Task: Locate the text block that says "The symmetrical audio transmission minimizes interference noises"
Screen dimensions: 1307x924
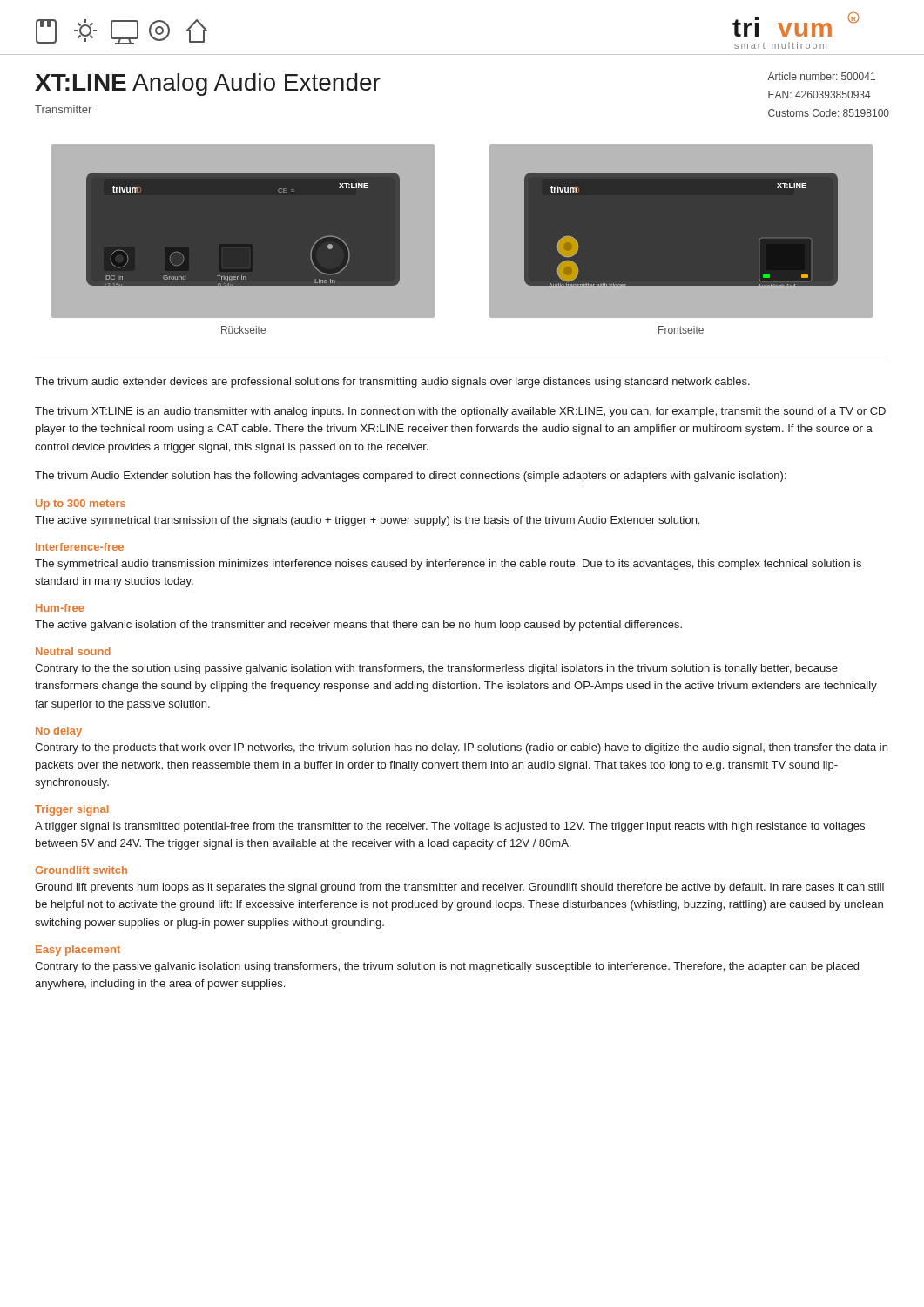Action: click(x=448, y=572)
